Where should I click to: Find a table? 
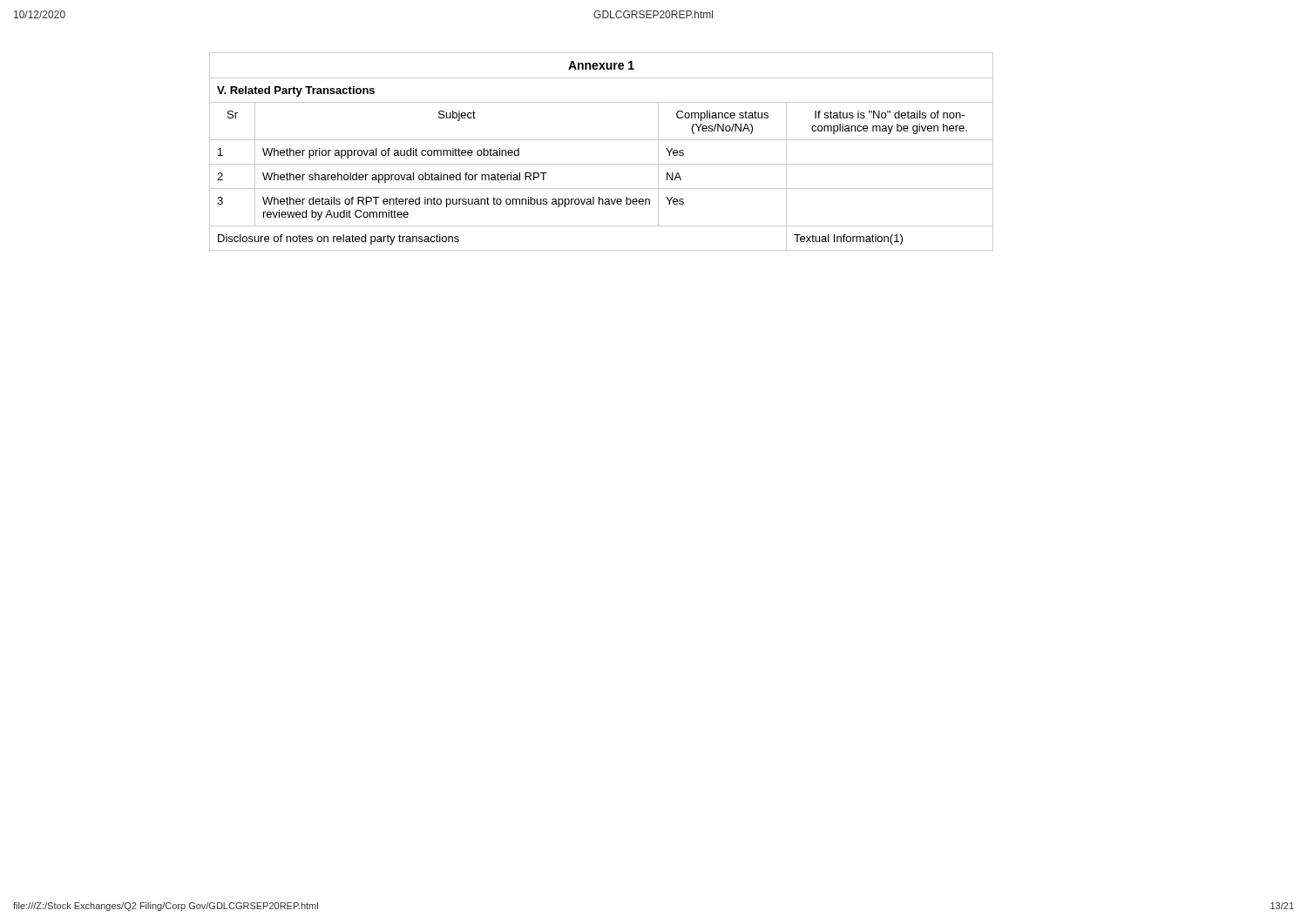601,152
